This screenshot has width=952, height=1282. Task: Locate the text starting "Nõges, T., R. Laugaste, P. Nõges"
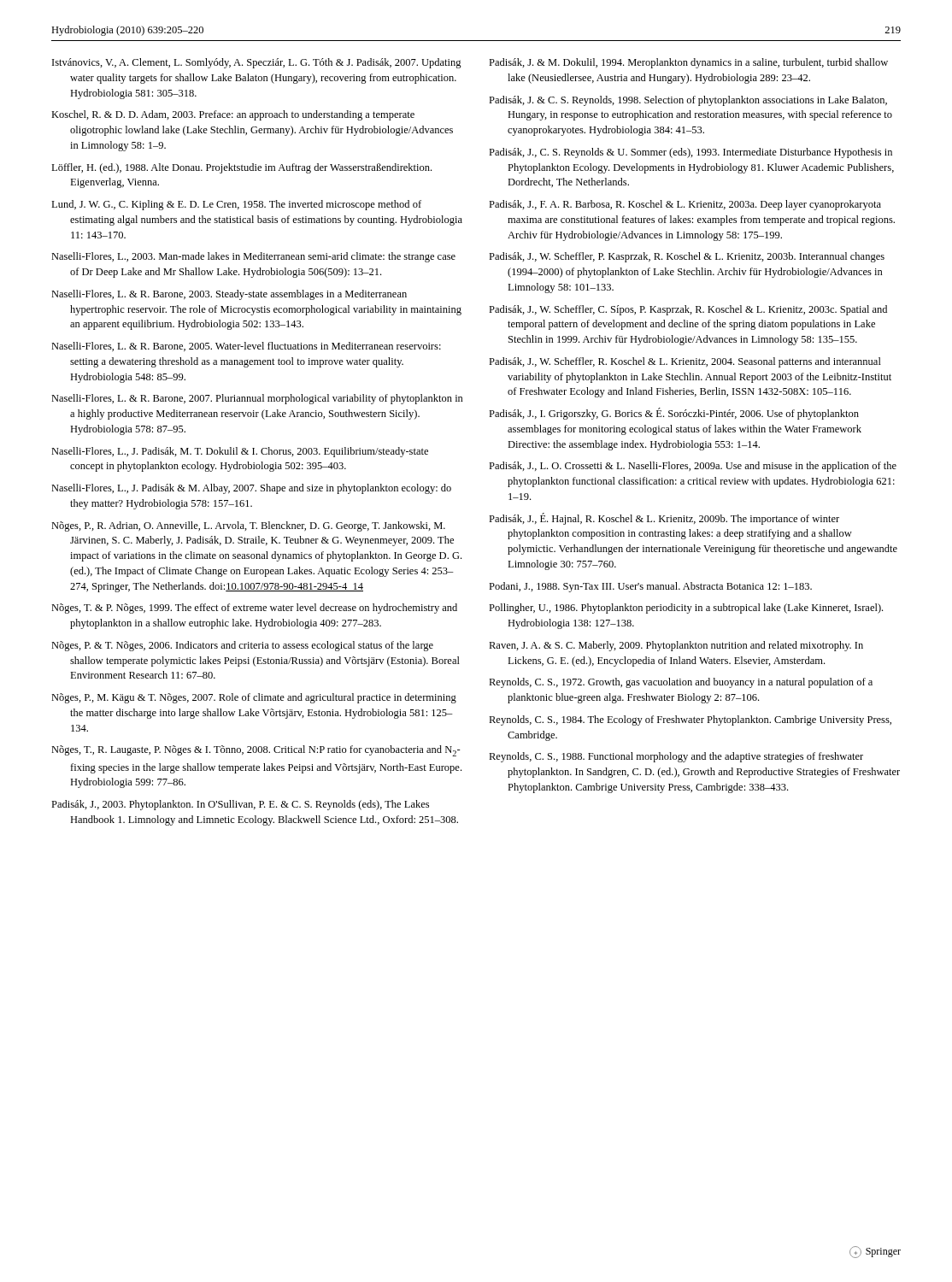tap(257, 766)
